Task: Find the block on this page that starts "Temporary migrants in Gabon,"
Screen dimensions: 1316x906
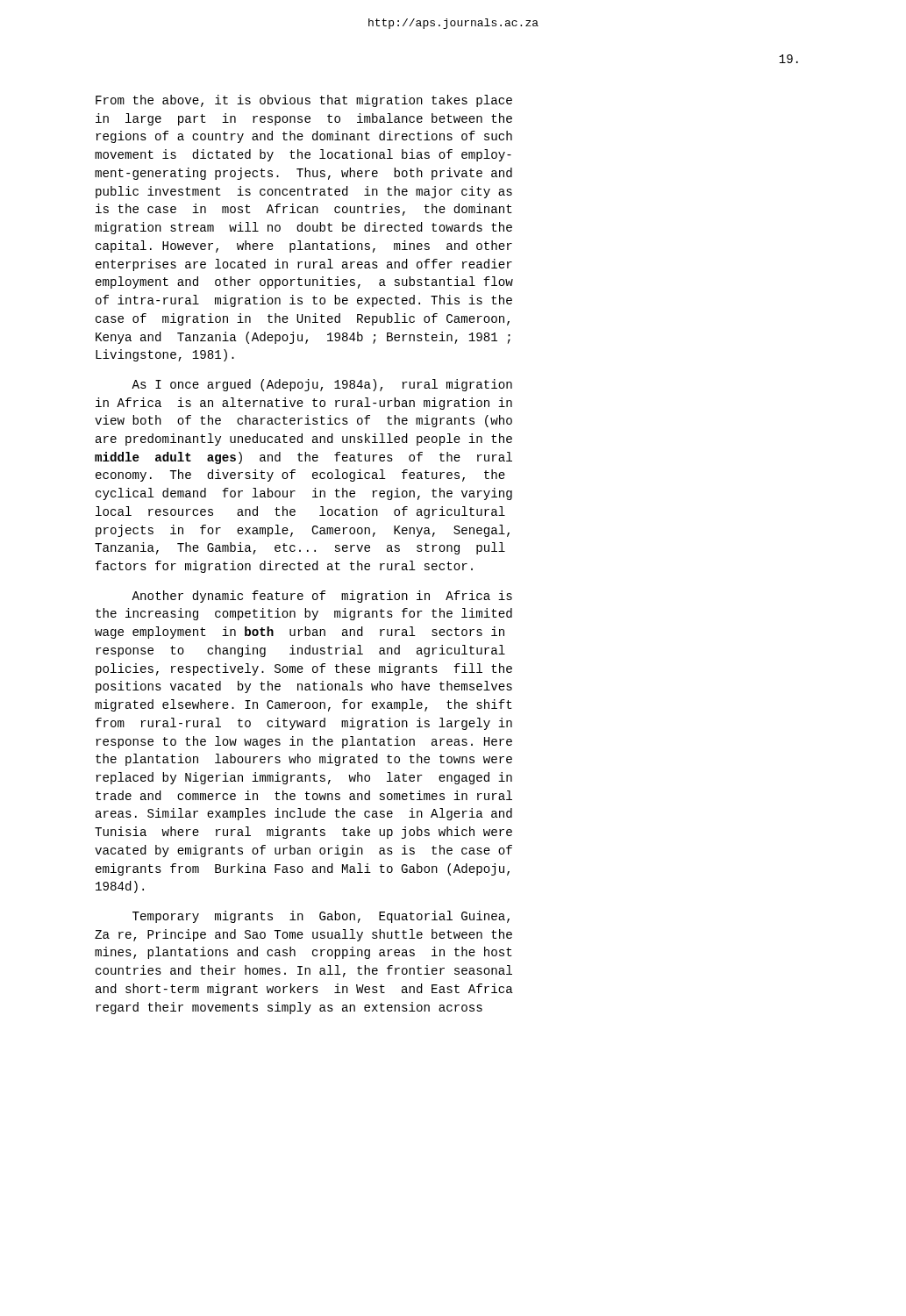Action: click(x=453, y=963)
